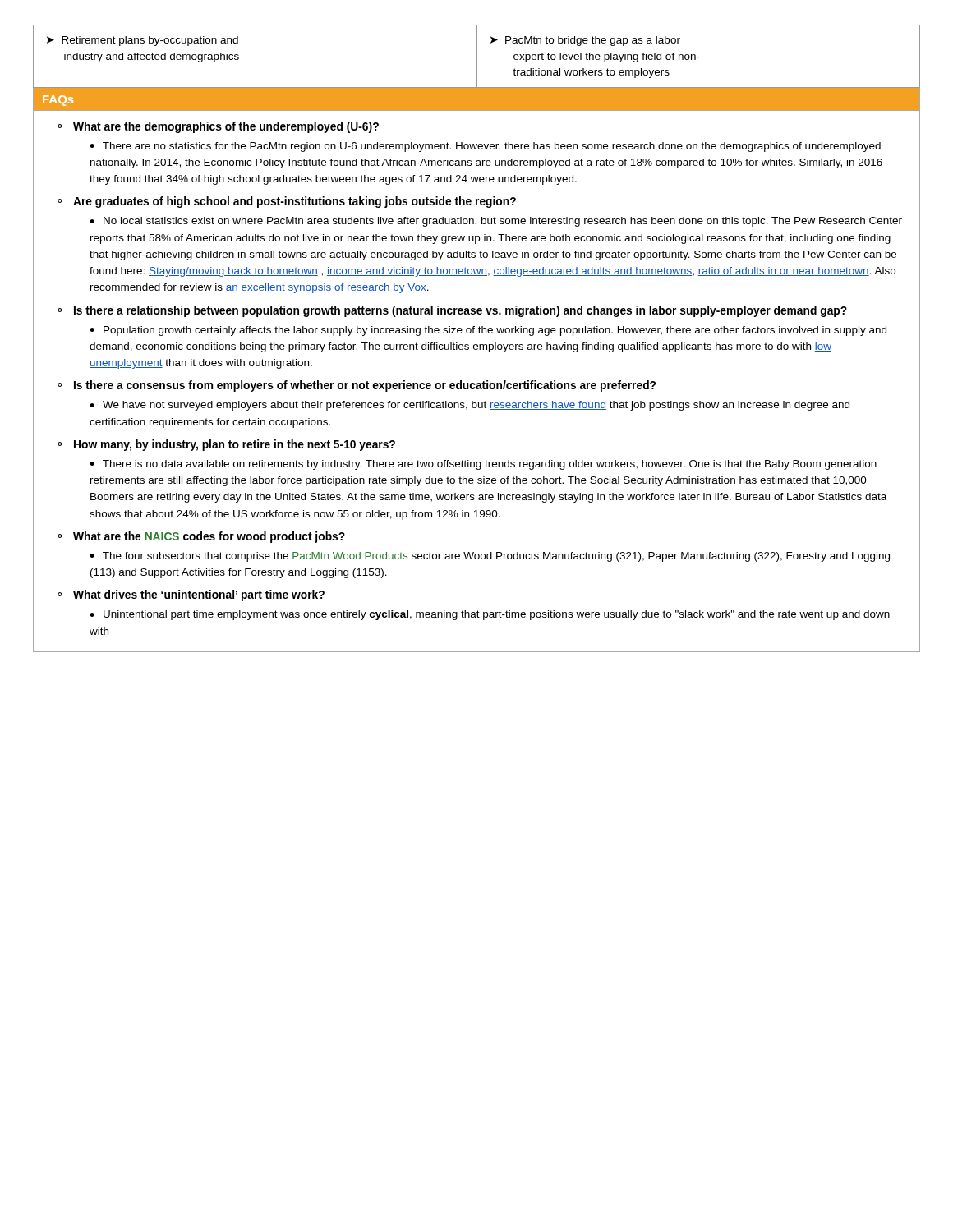
Task: Find the text block with the text "• The four subsectors that comprise"
Action: (490, 563)
